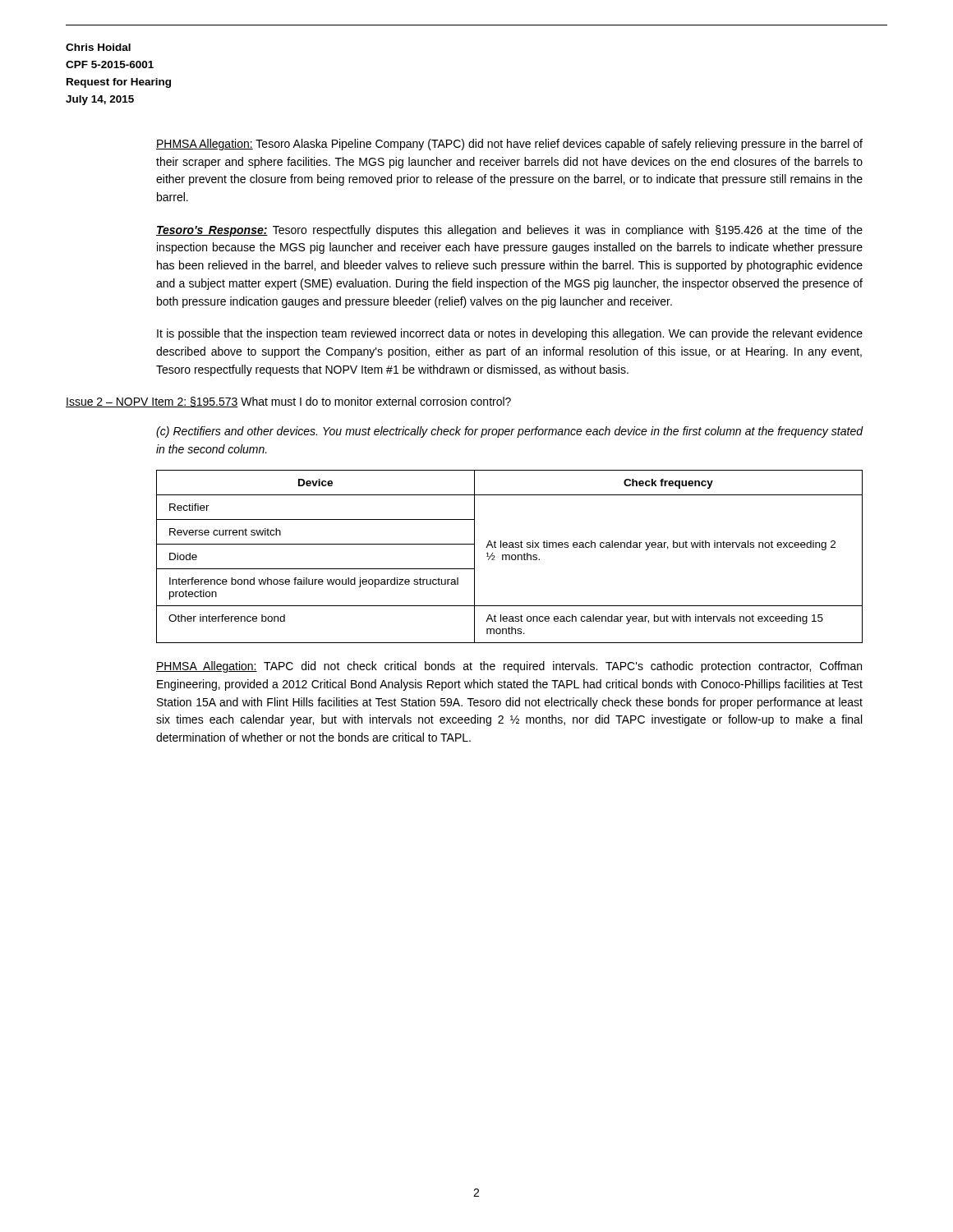Select the block starting "Issue 2 – NOPV"
Screen dimensions: 1232x953
(x=289, y=402)
